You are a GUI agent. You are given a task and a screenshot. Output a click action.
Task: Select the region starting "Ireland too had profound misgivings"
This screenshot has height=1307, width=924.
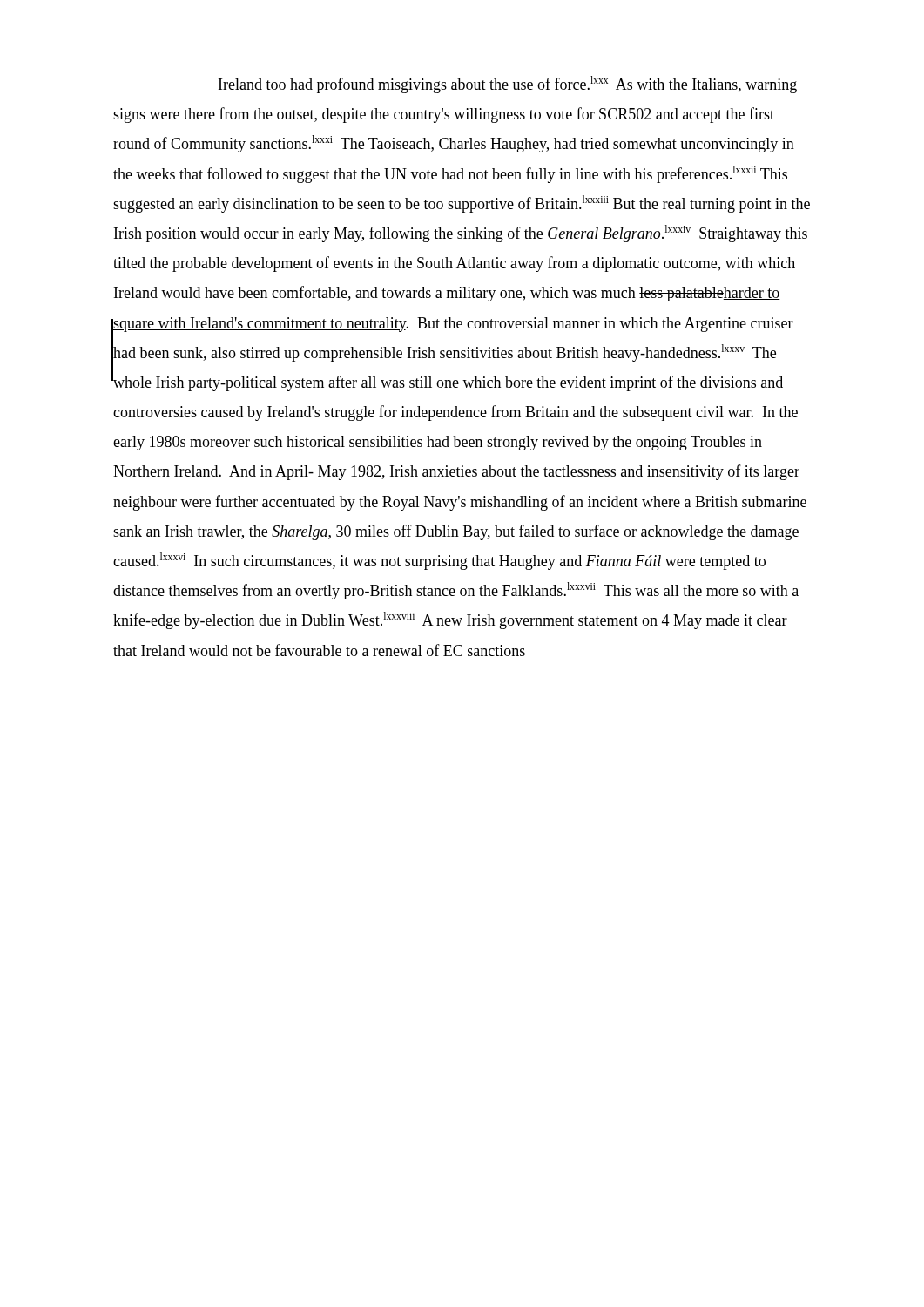click(x=462, y=368)
